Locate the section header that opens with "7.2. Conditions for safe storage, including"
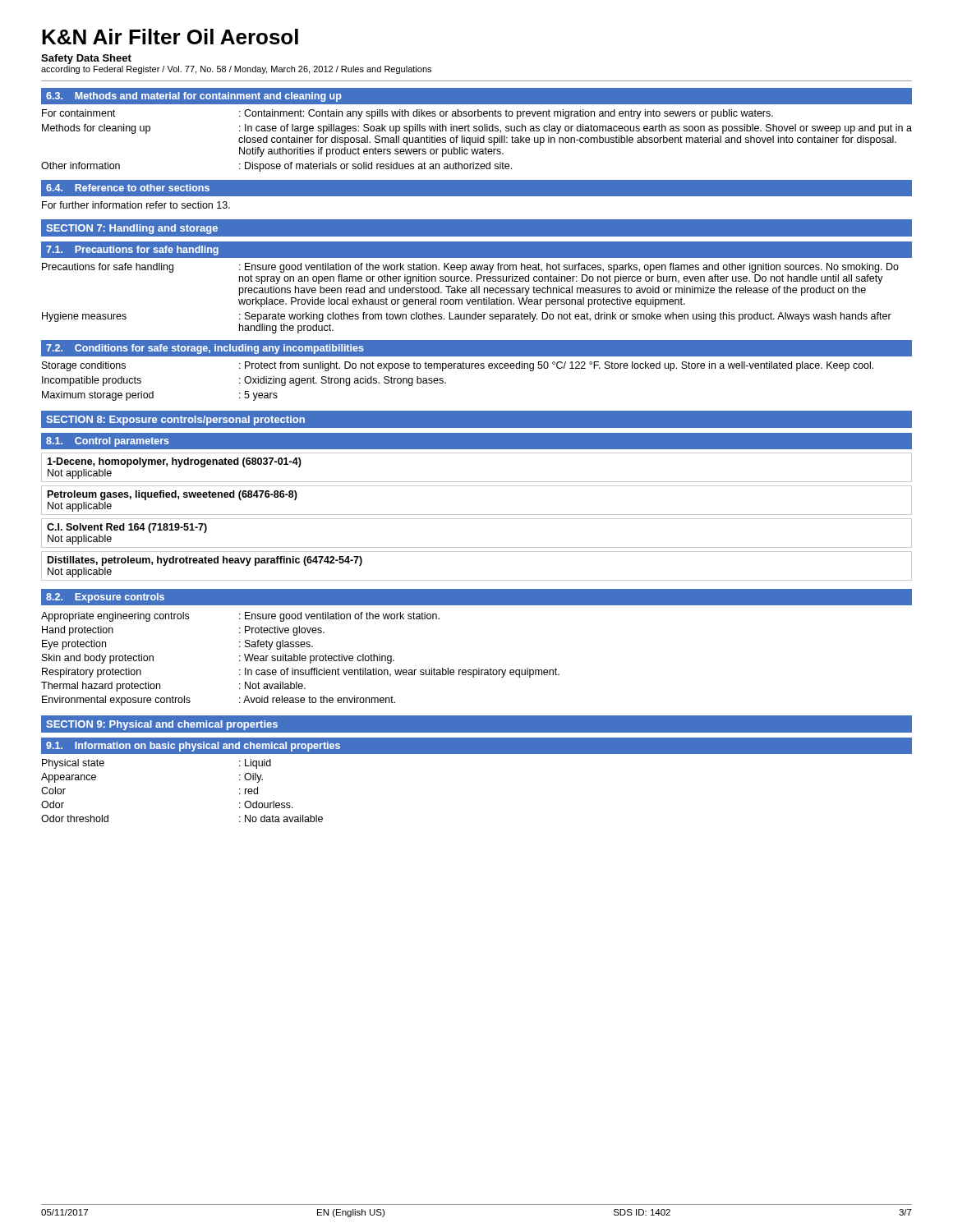Screen dimensions: 1232x953 click(205, 348)
